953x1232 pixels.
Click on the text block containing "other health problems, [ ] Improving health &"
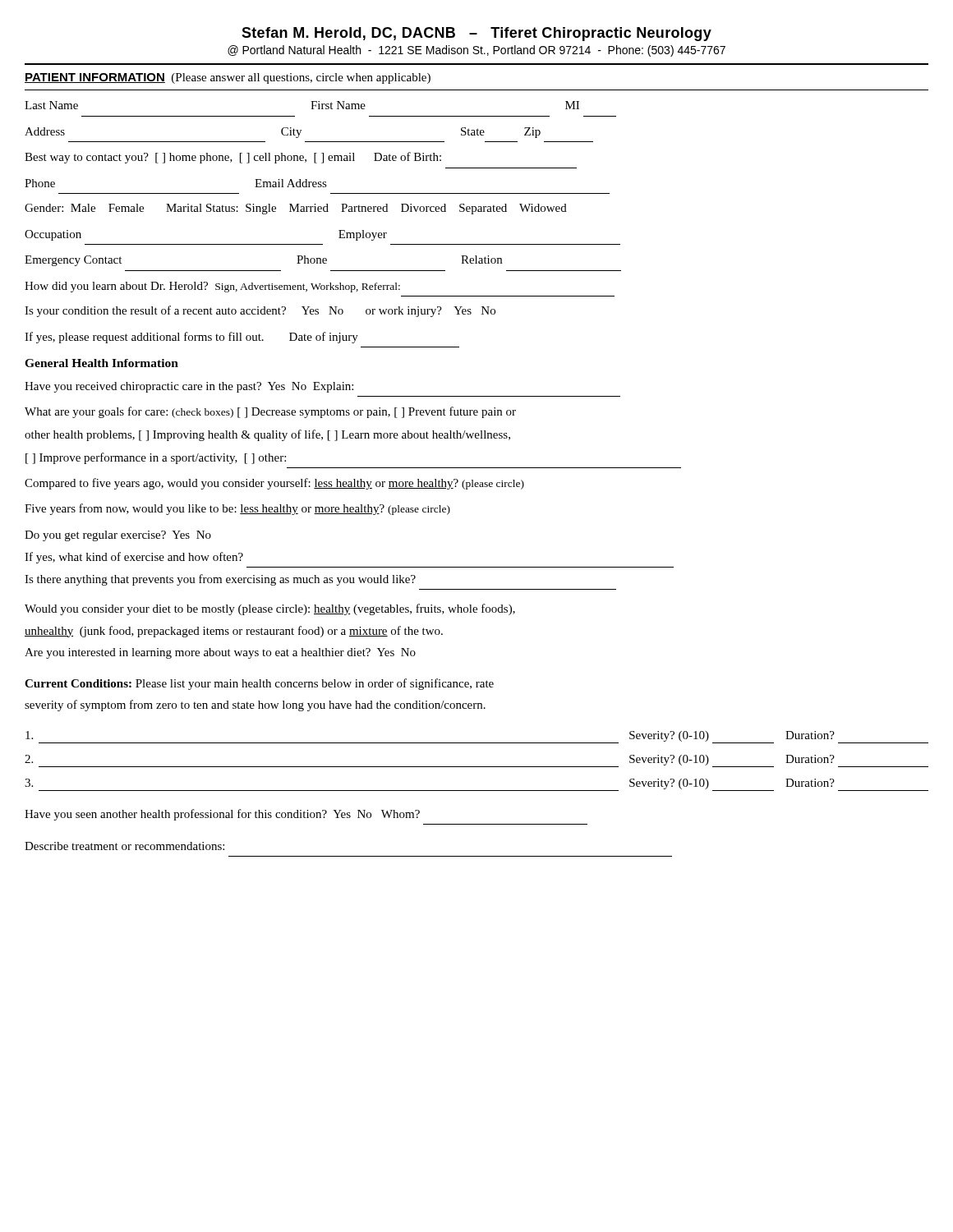pos(268,434)
